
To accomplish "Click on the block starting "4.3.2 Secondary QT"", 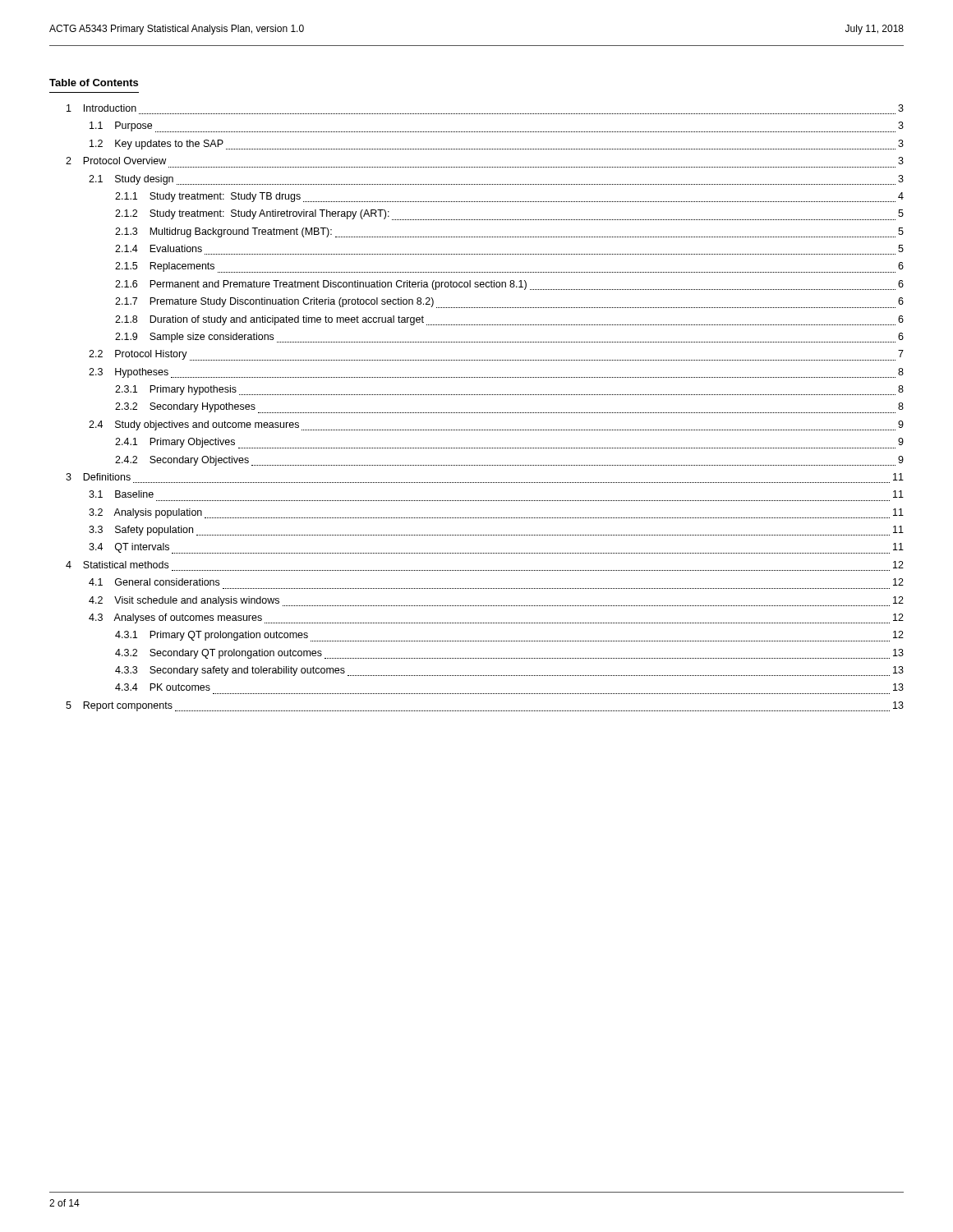I will (x=509, y=653).
